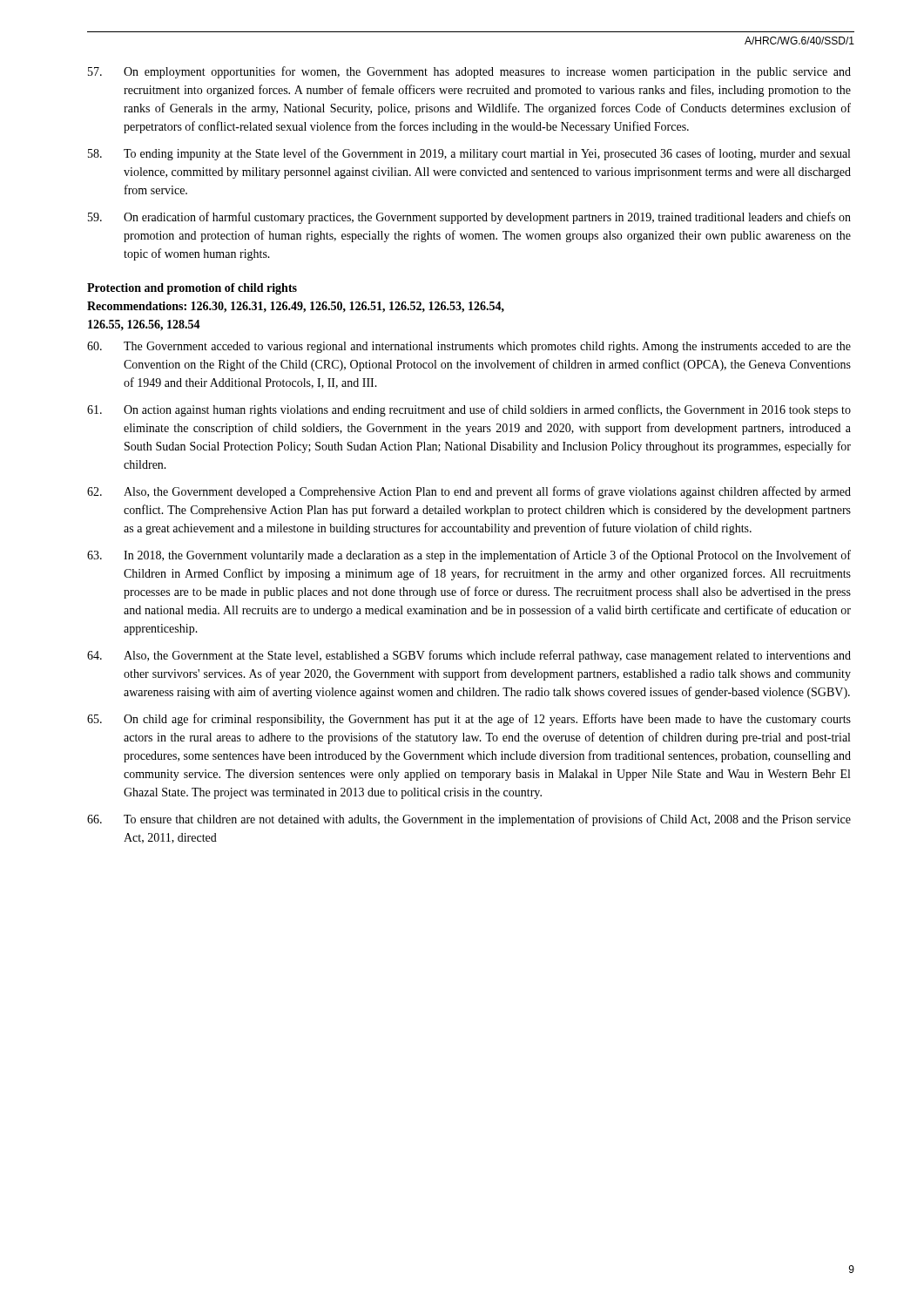The width and height of the screenshot is (924, 1307).
Task: Click on the region starting "To ending impunity"
Action: click(x=471, y=172)
